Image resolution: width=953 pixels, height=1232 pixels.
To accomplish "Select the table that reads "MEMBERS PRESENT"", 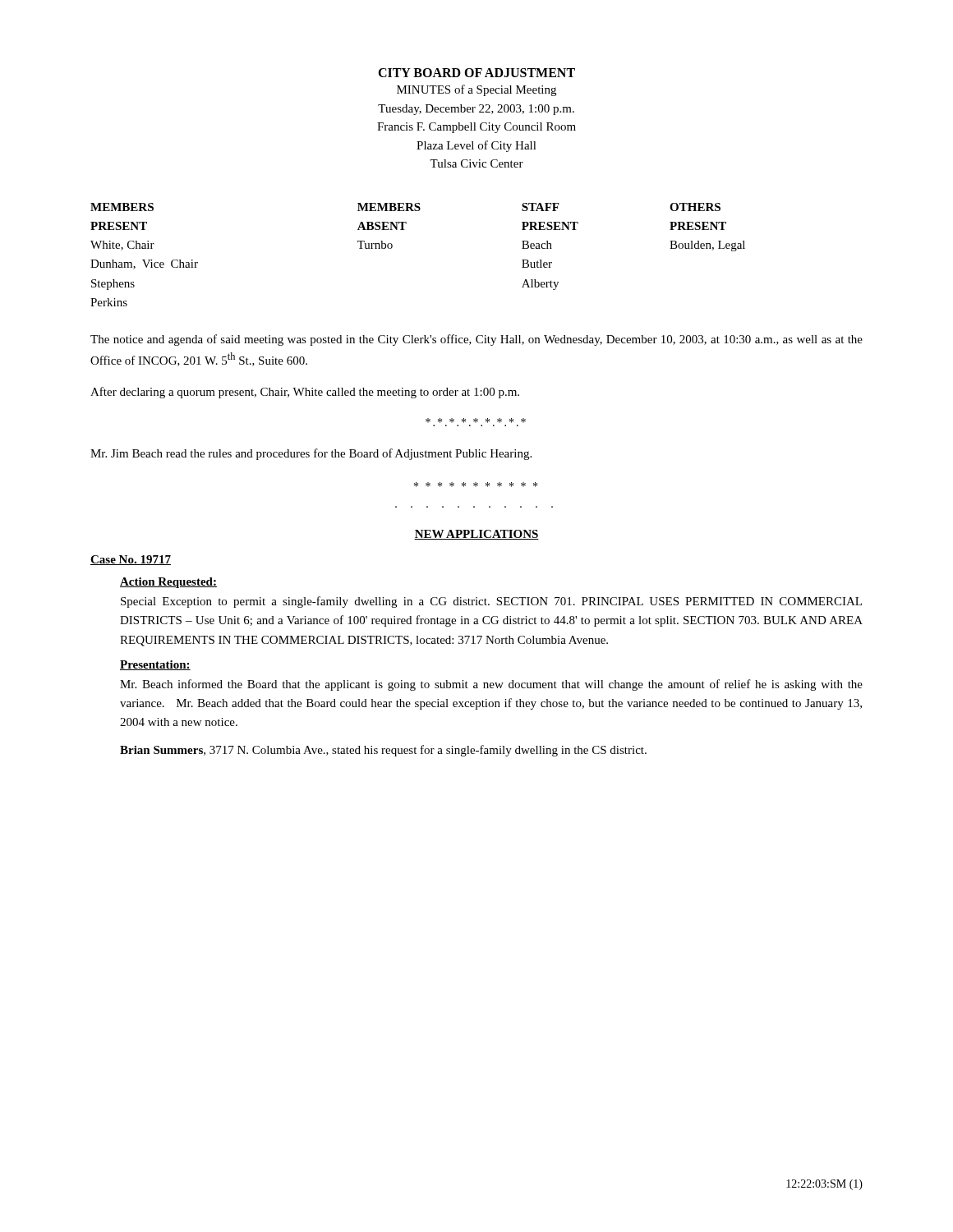I will click(x=476, y=255).
